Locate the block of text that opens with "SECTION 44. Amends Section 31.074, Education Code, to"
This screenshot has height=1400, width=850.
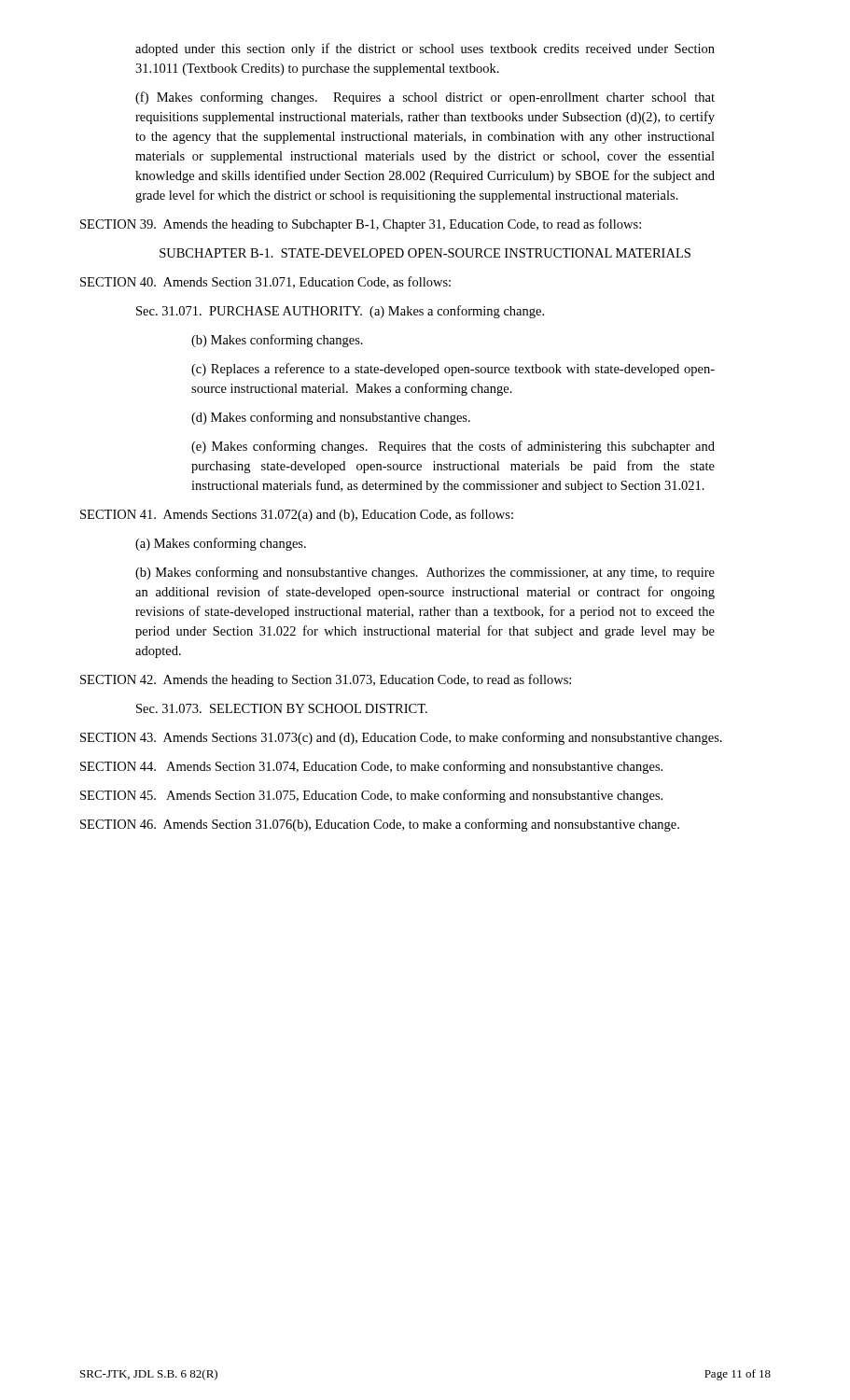(x=371, y=767)
